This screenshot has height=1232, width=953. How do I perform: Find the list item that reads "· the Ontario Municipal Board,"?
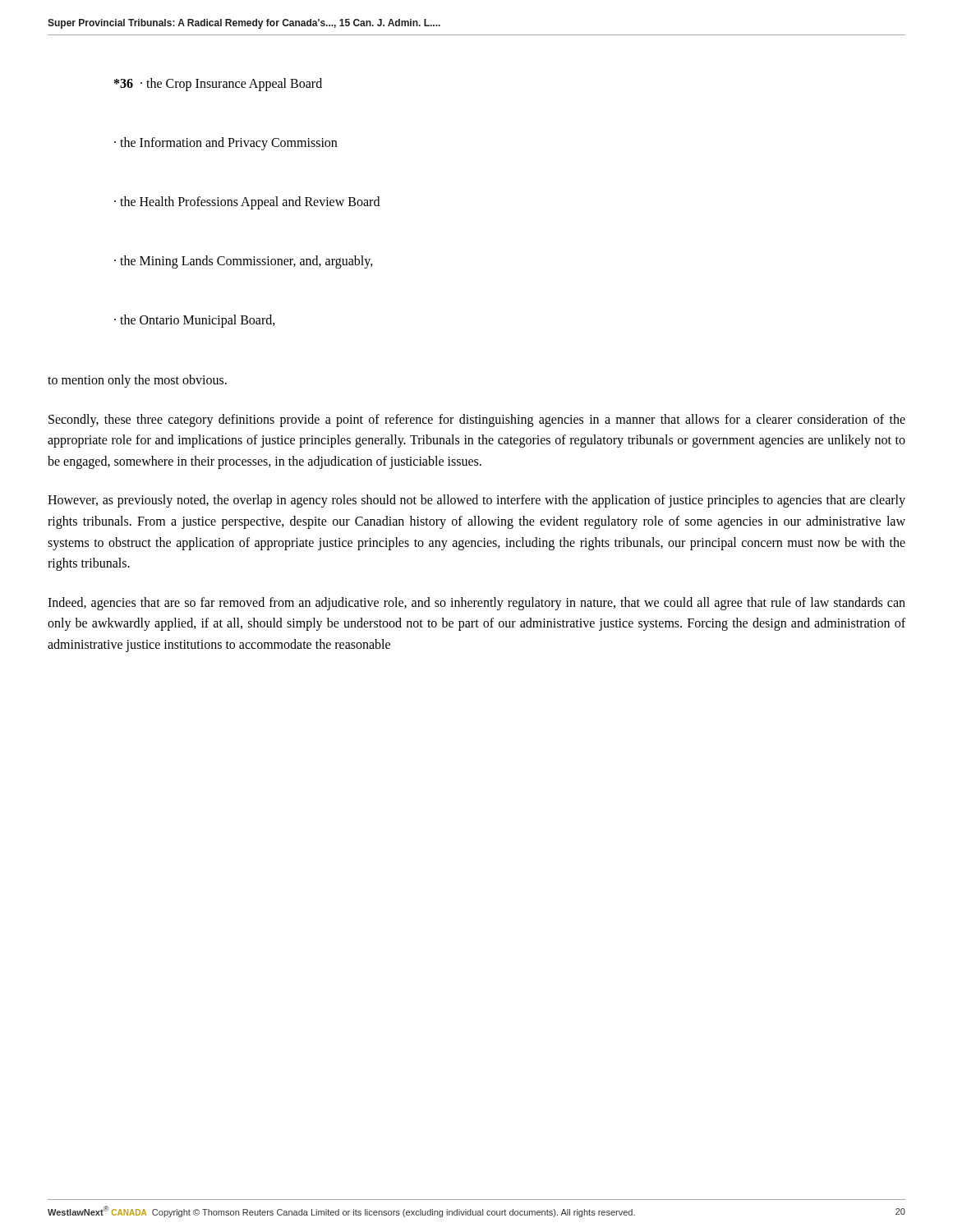coord(194,320)
